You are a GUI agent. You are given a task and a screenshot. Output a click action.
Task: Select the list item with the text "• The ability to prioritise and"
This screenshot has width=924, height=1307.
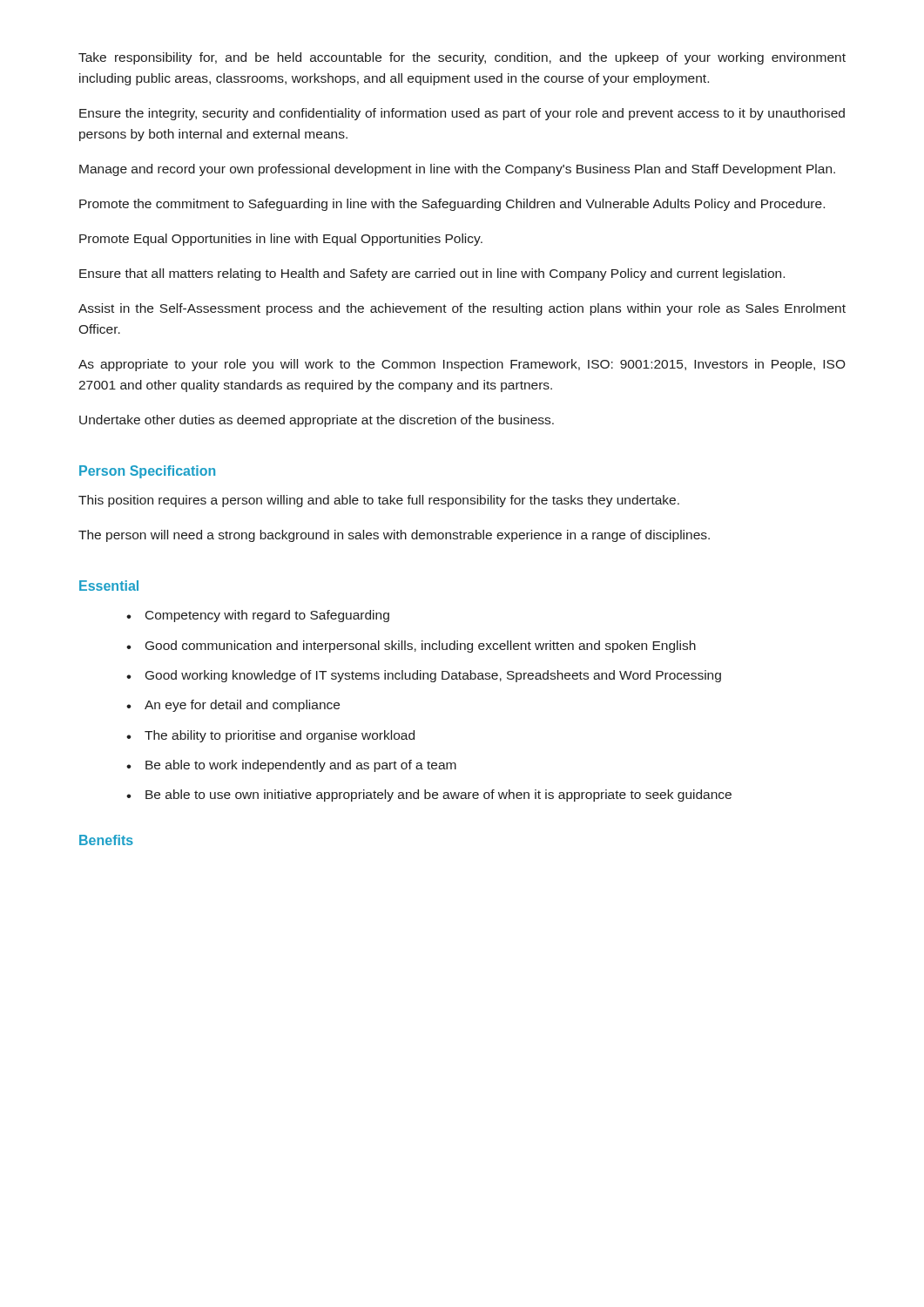tap(270, 736)
